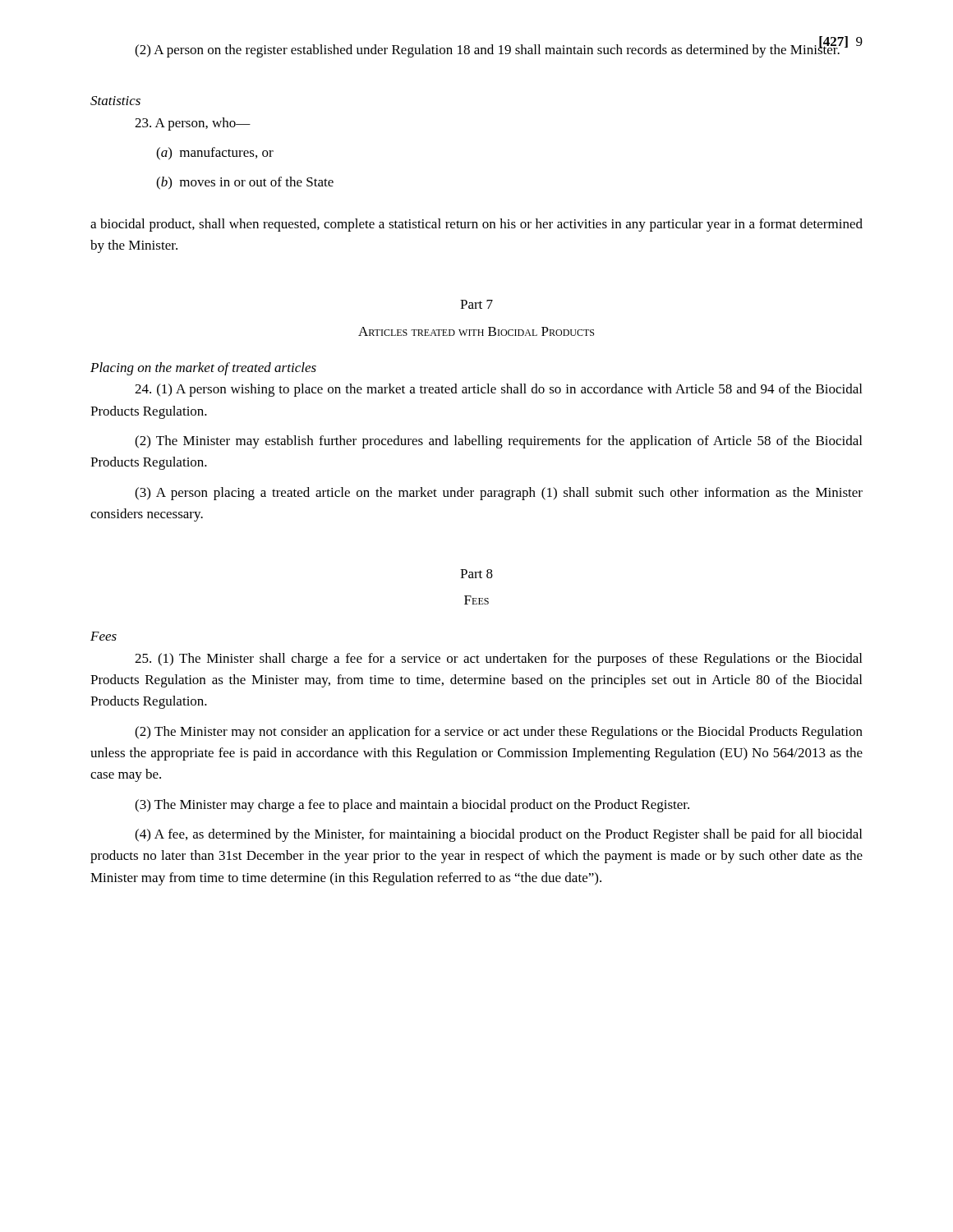Locate the section header with the text "Part 8"
Viewport: 953px width, 1232px height.
[476, 573]
